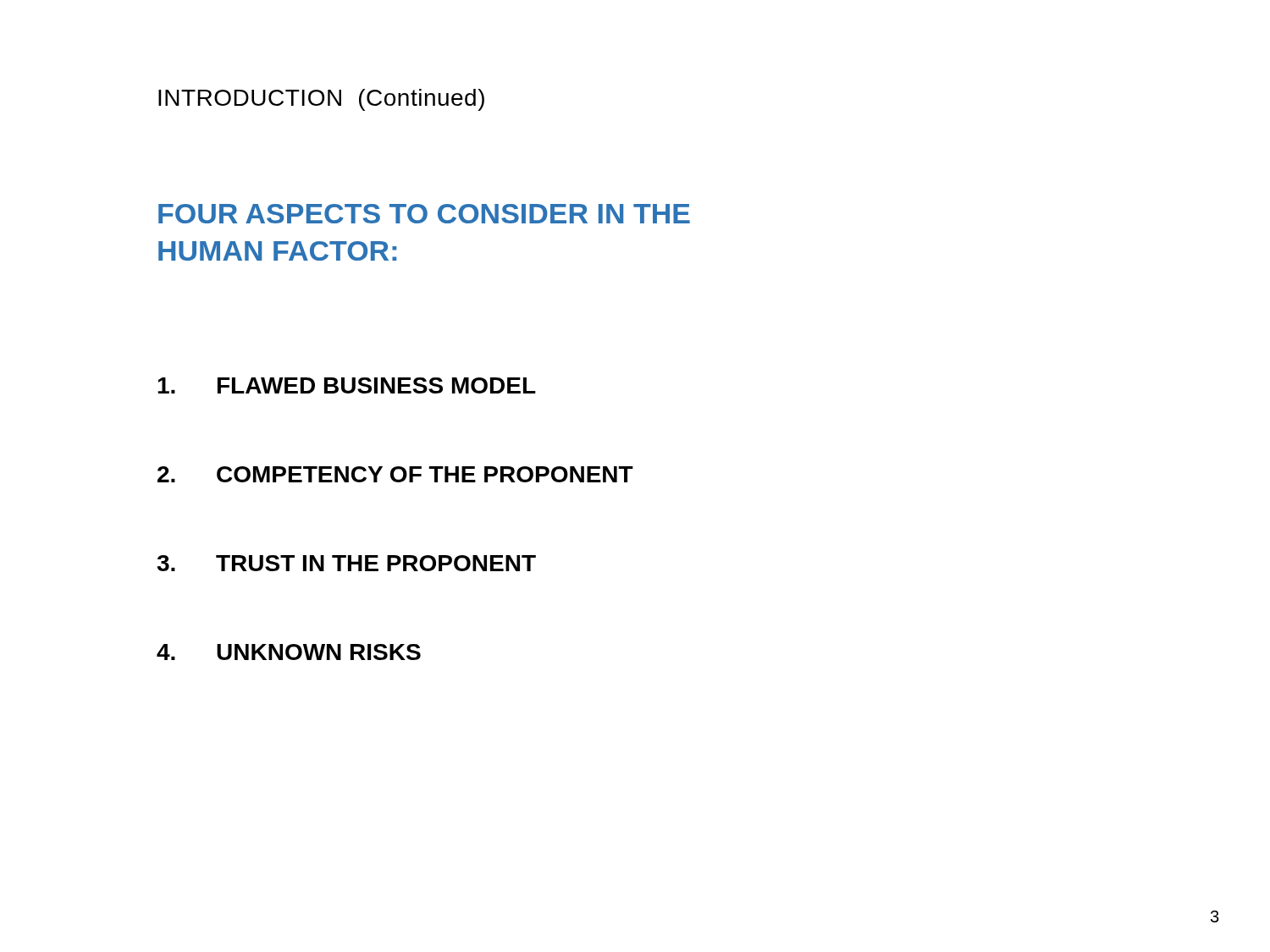Point to the passage starting "4.UNKNOWN RISKS"

[x=289, y=652]
